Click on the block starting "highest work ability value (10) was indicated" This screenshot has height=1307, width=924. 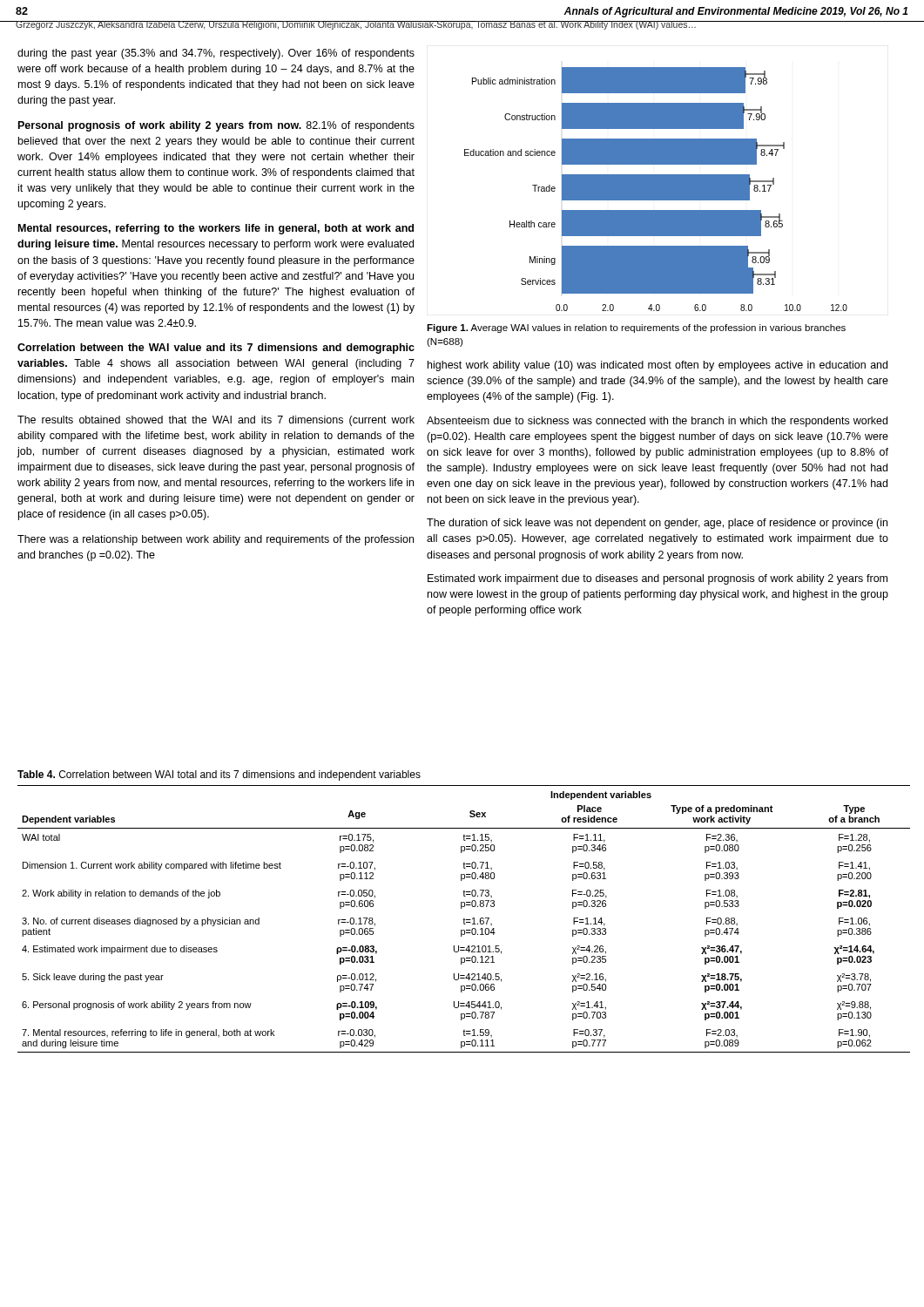(x=658, y=381)
